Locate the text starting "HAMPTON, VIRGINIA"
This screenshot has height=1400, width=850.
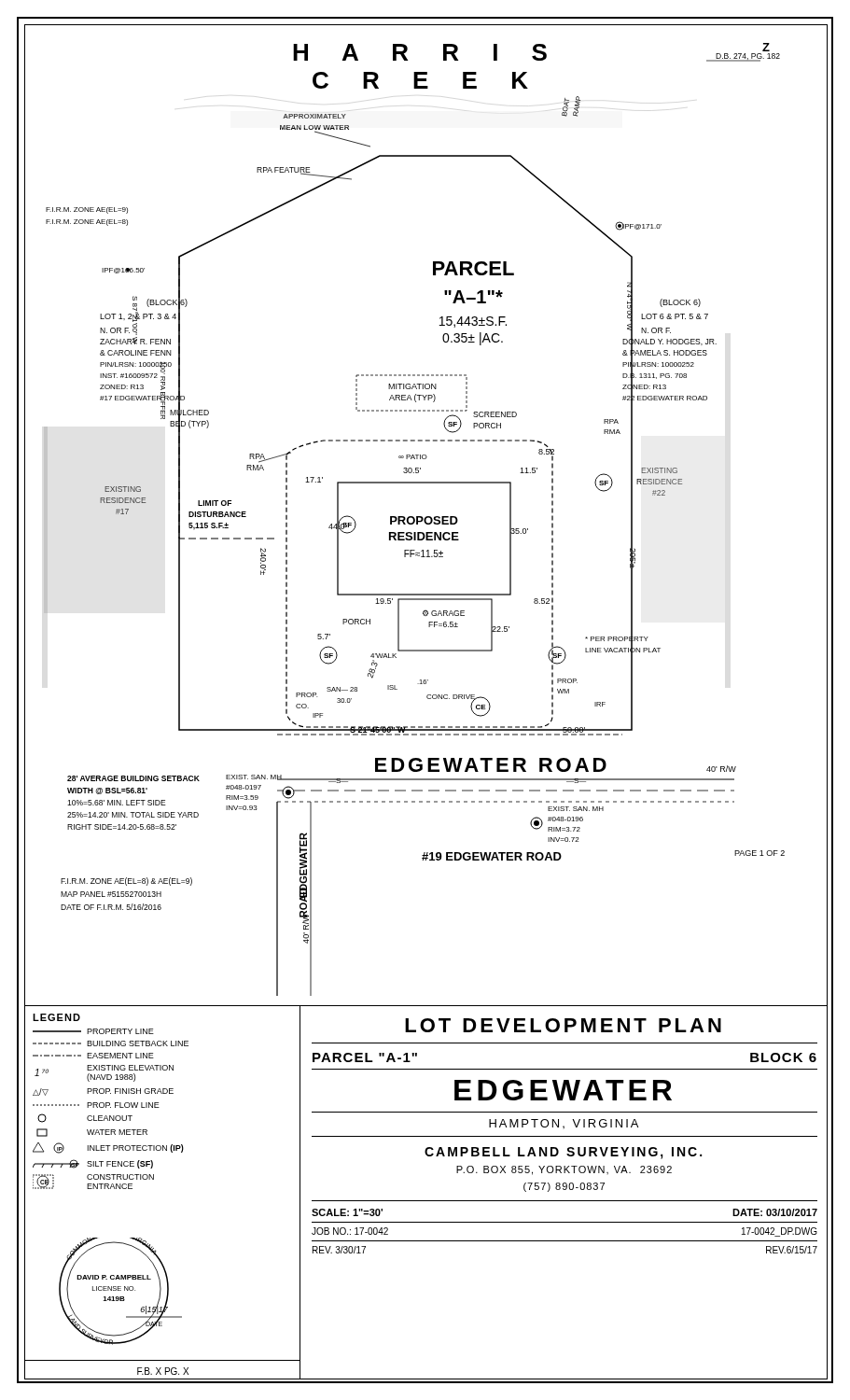564,1123
